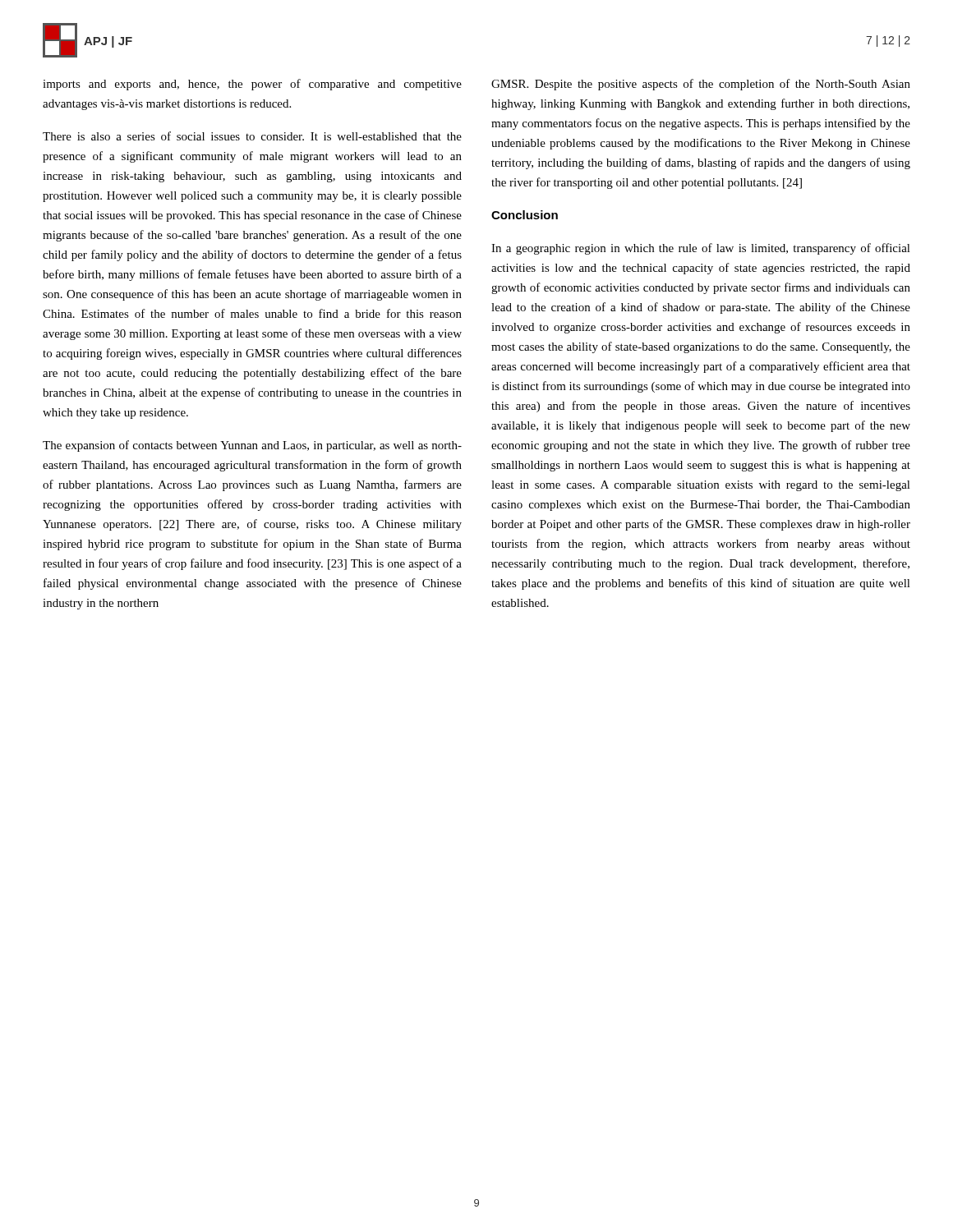Locate the block of text that opens with "imports and exports and,"
Image resolution: width=953 pixels, height=1232 pixels.
point(252,94)
